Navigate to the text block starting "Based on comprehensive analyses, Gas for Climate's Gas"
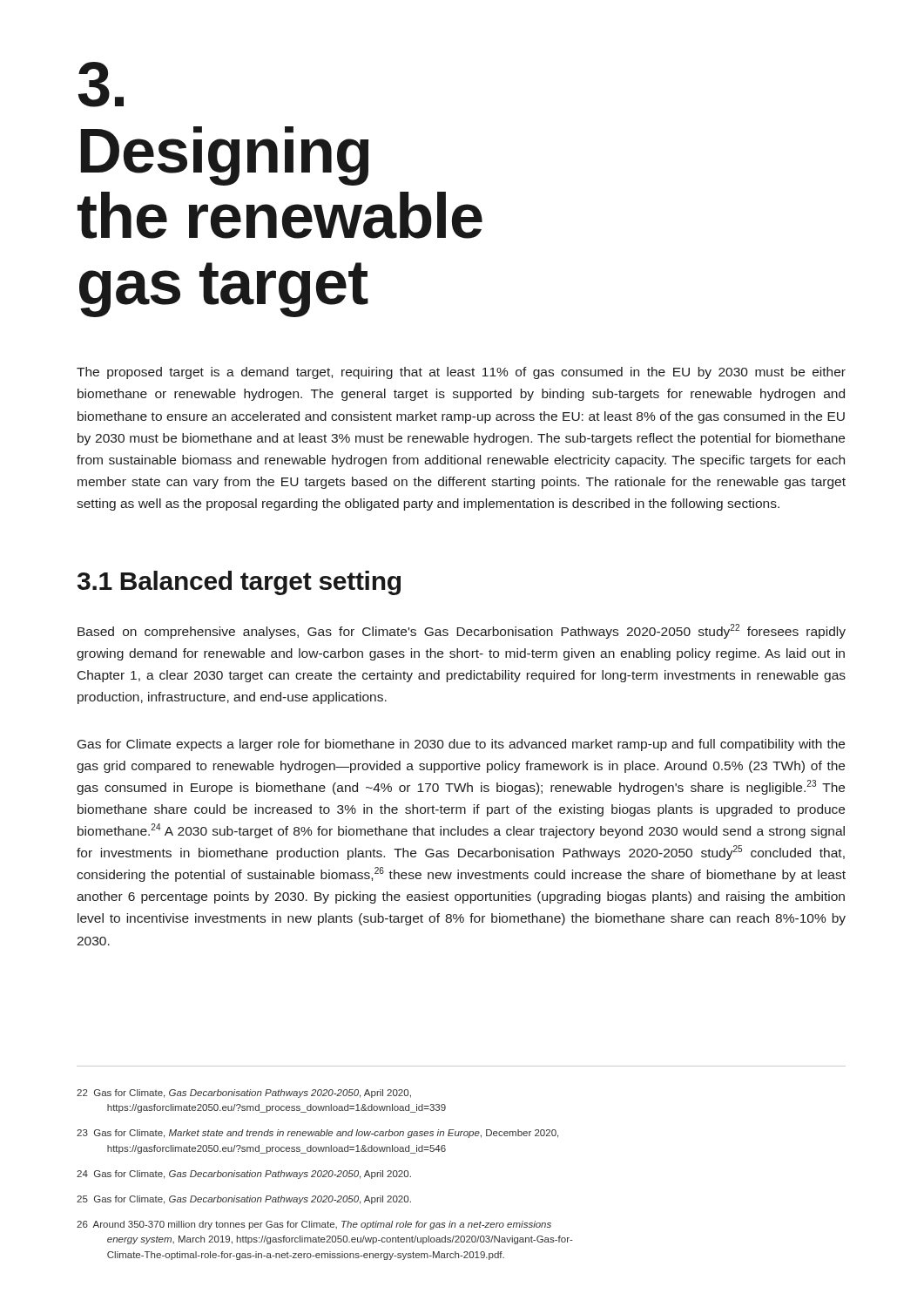This screenshot has width=924, height=1307. tap(461, 664)
